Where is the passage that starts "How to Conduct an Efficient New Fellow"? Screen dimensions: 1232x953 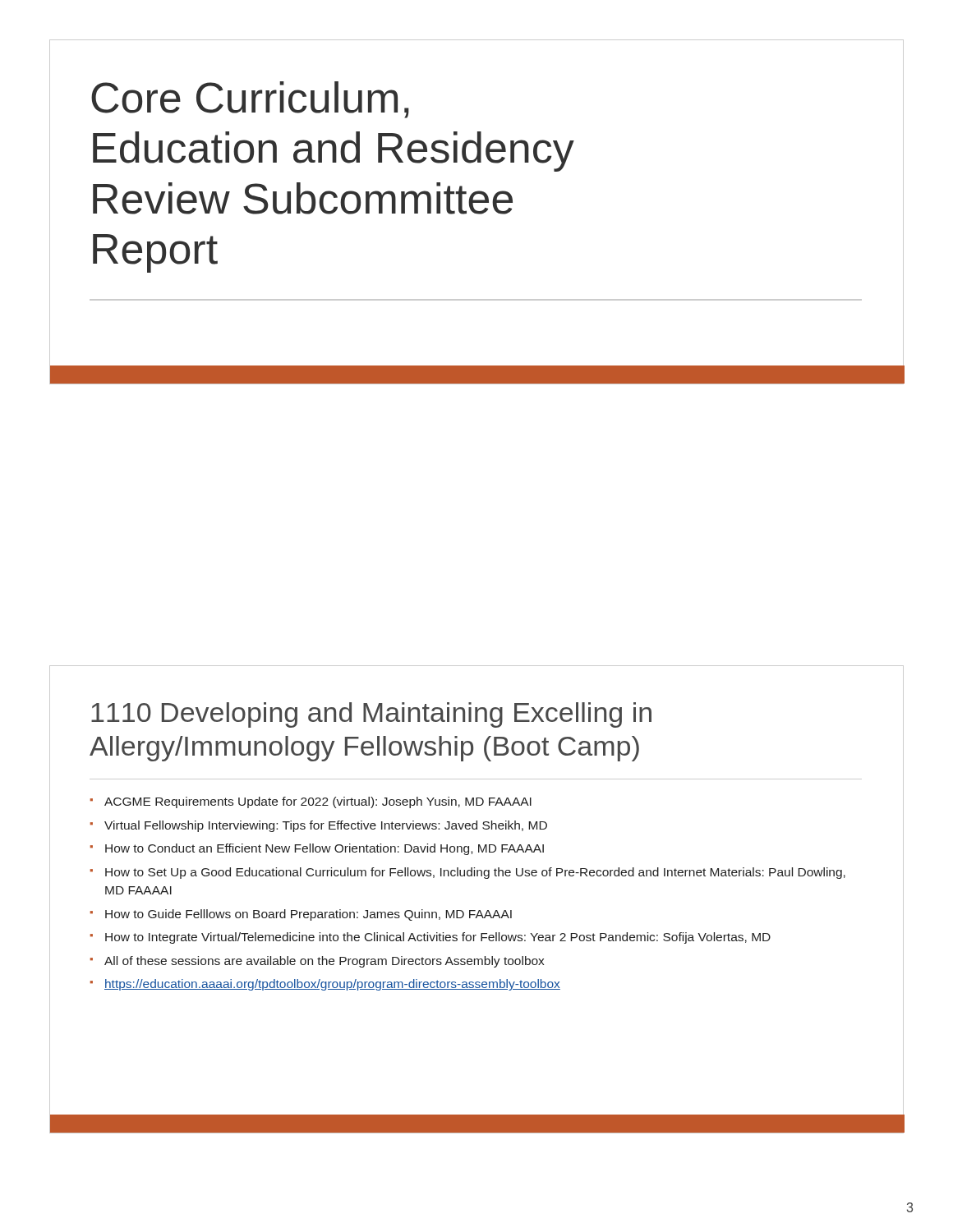click(x=325, y=848)
